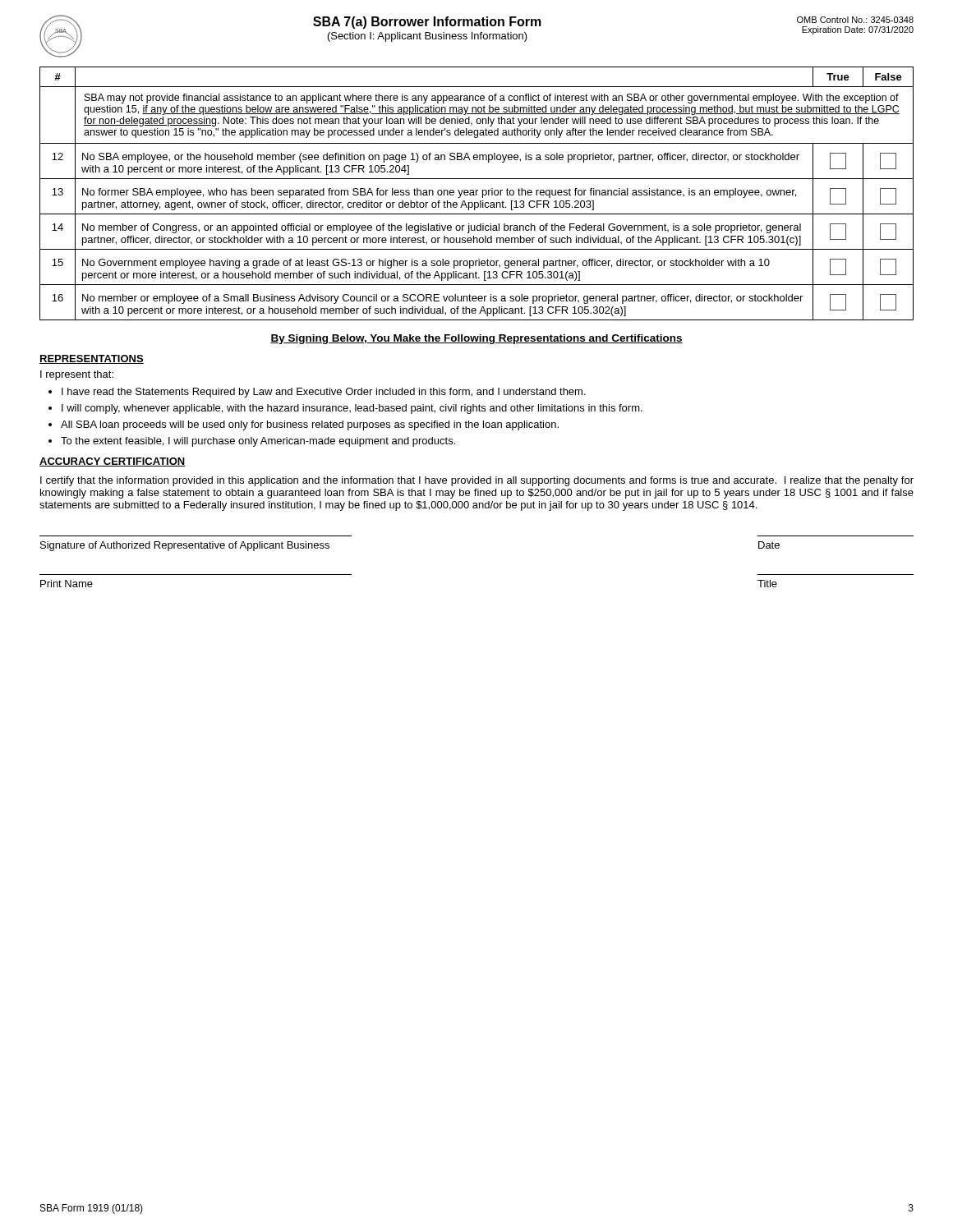
Task: Where does it say "Print Name Title"?
Action: (x=68, y=584)
